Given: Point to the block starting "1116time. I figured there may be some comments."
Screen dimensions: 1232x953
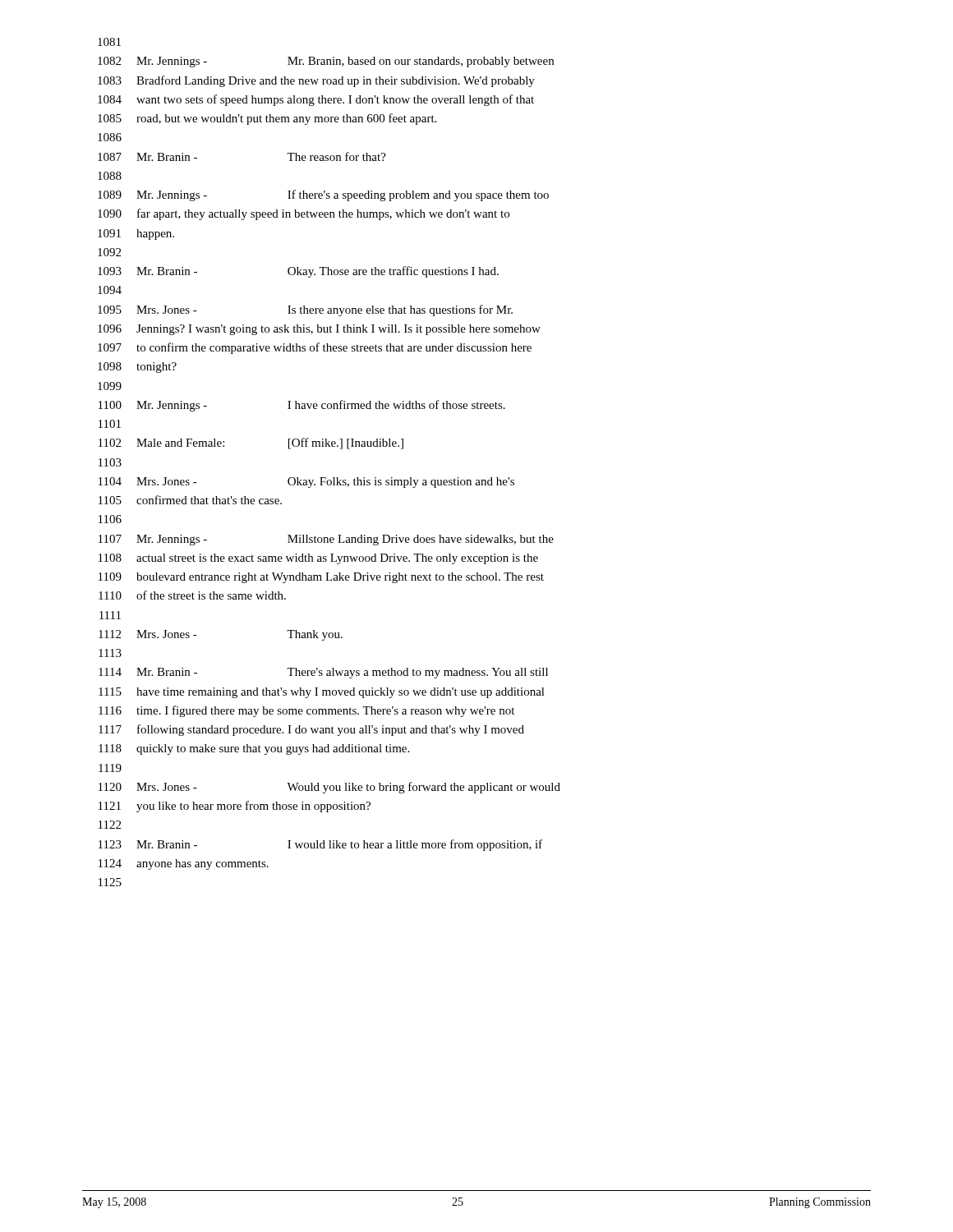Looking at the screenshot, I should (x=476, y=711).
